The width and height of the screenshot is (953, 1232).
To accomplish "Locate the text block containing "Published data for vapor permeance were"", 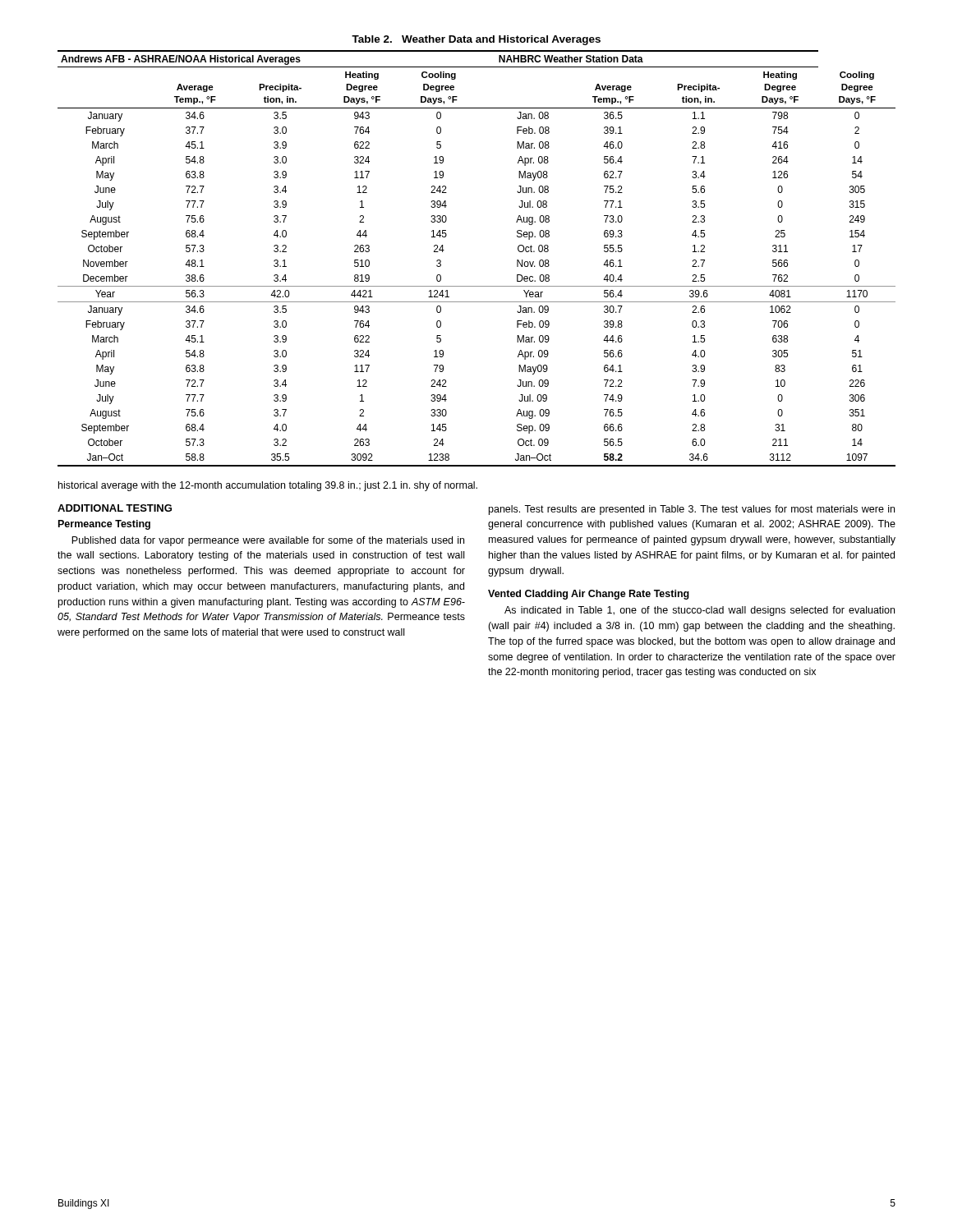I will 261,586.
